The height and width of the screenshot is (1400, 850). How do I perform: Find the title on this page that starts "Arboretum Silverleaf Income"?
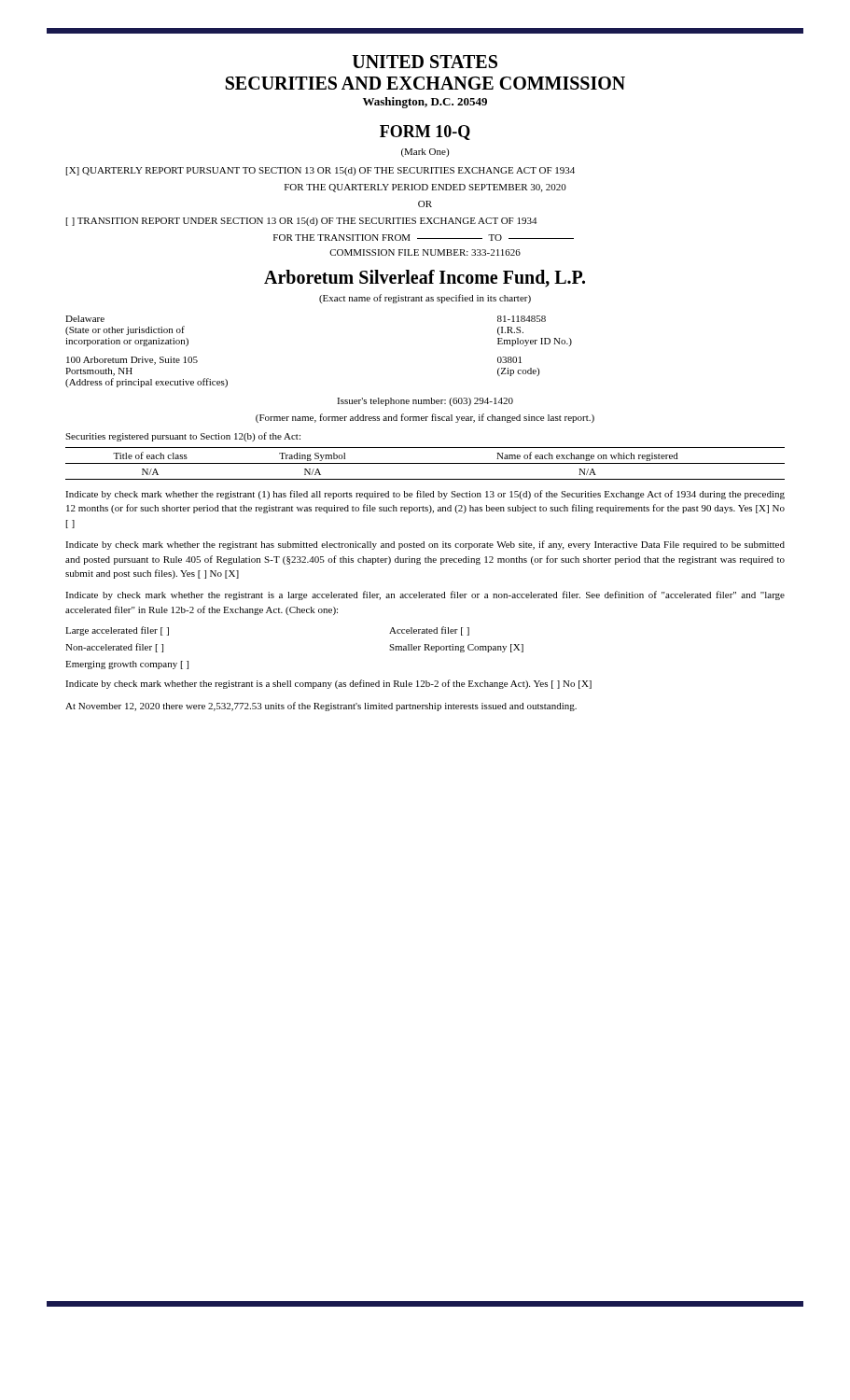pyautogui.click(x=425, y=277)
